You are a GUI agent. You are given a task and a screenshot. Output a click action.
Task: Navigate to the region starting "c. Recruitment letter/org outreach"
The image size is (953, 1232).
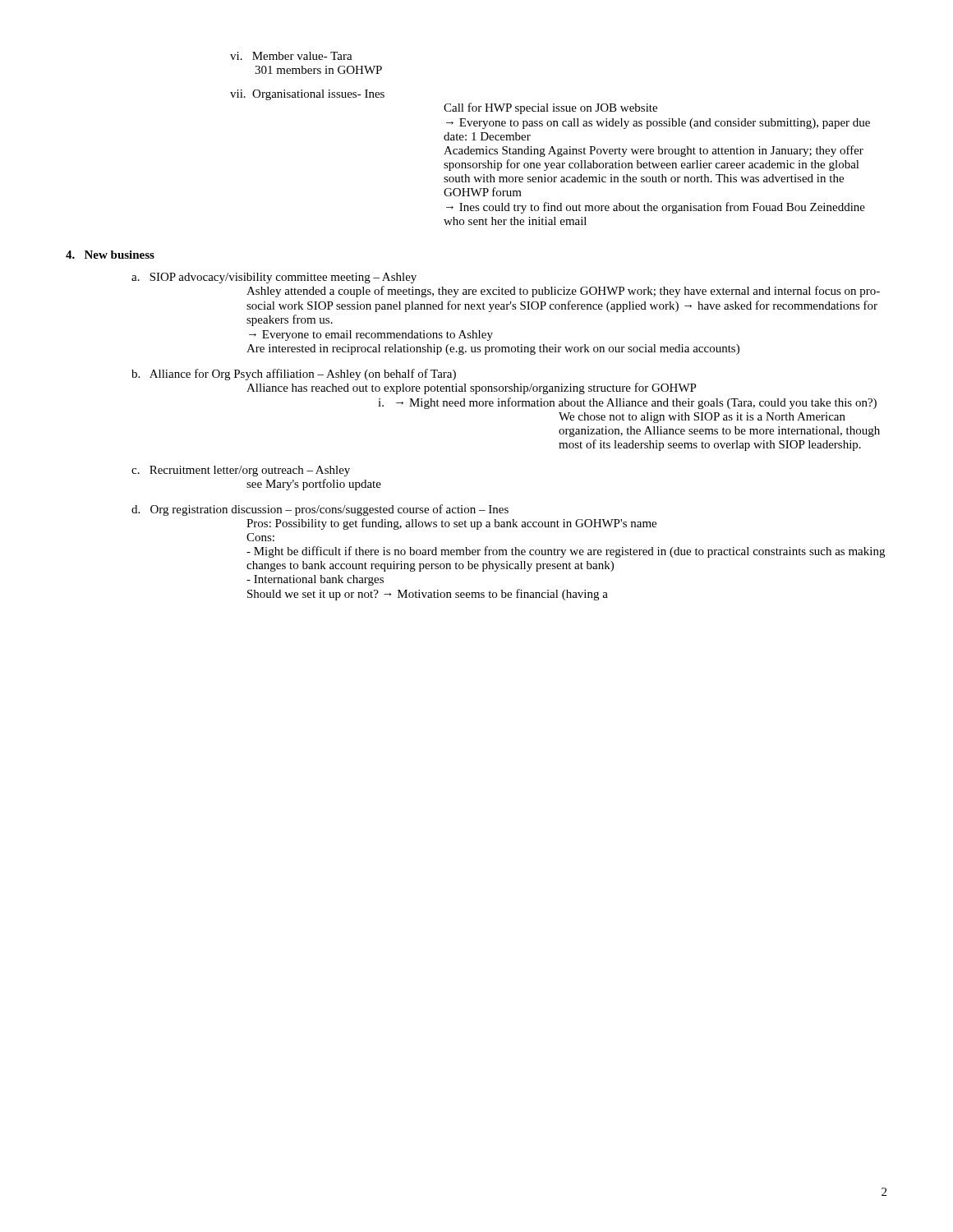pyautogui.click(x=241, y=471)
